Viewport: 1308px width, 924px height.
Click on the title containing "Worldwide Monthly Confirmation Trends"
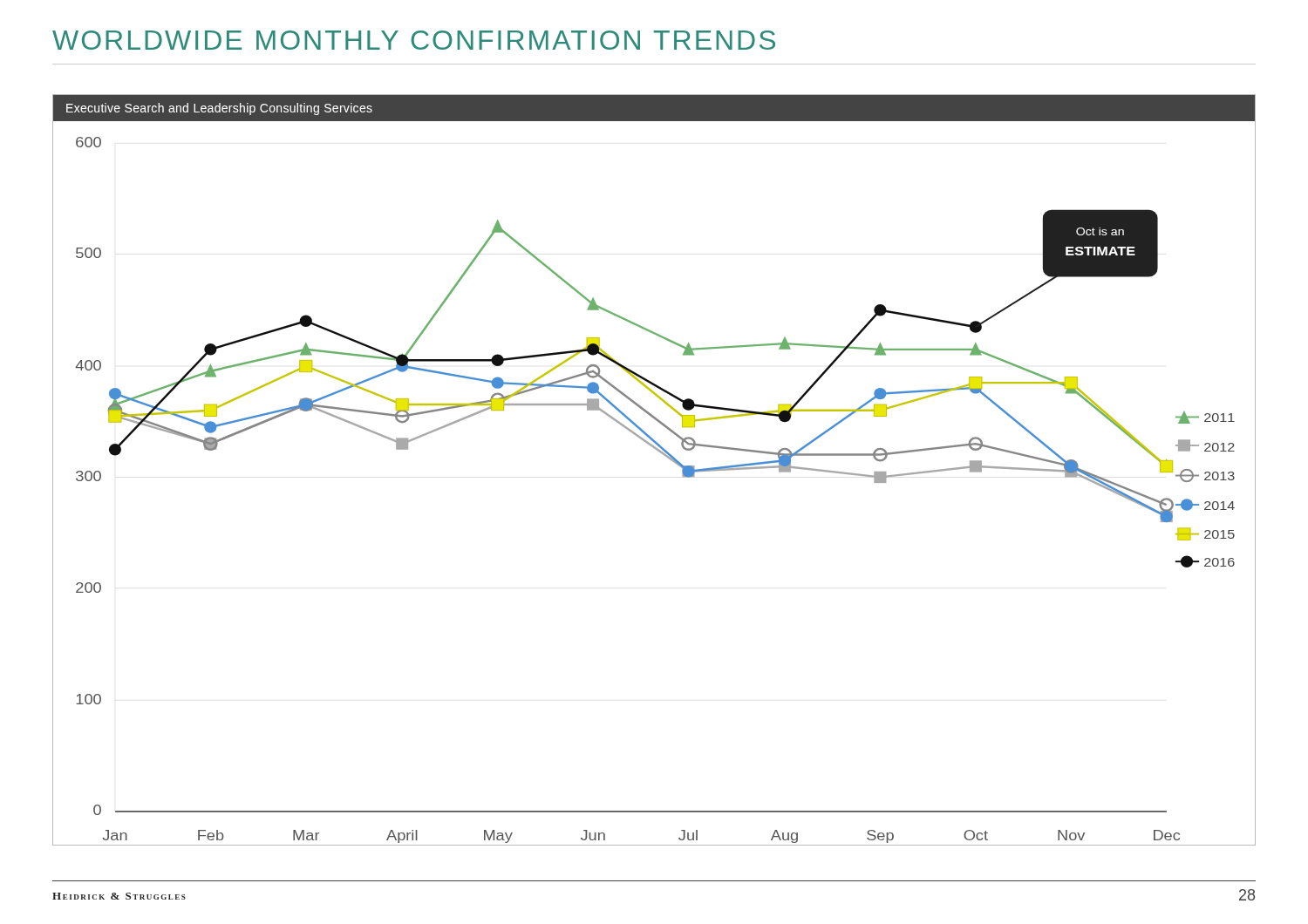pyautogui.click(x=654, y=44)
